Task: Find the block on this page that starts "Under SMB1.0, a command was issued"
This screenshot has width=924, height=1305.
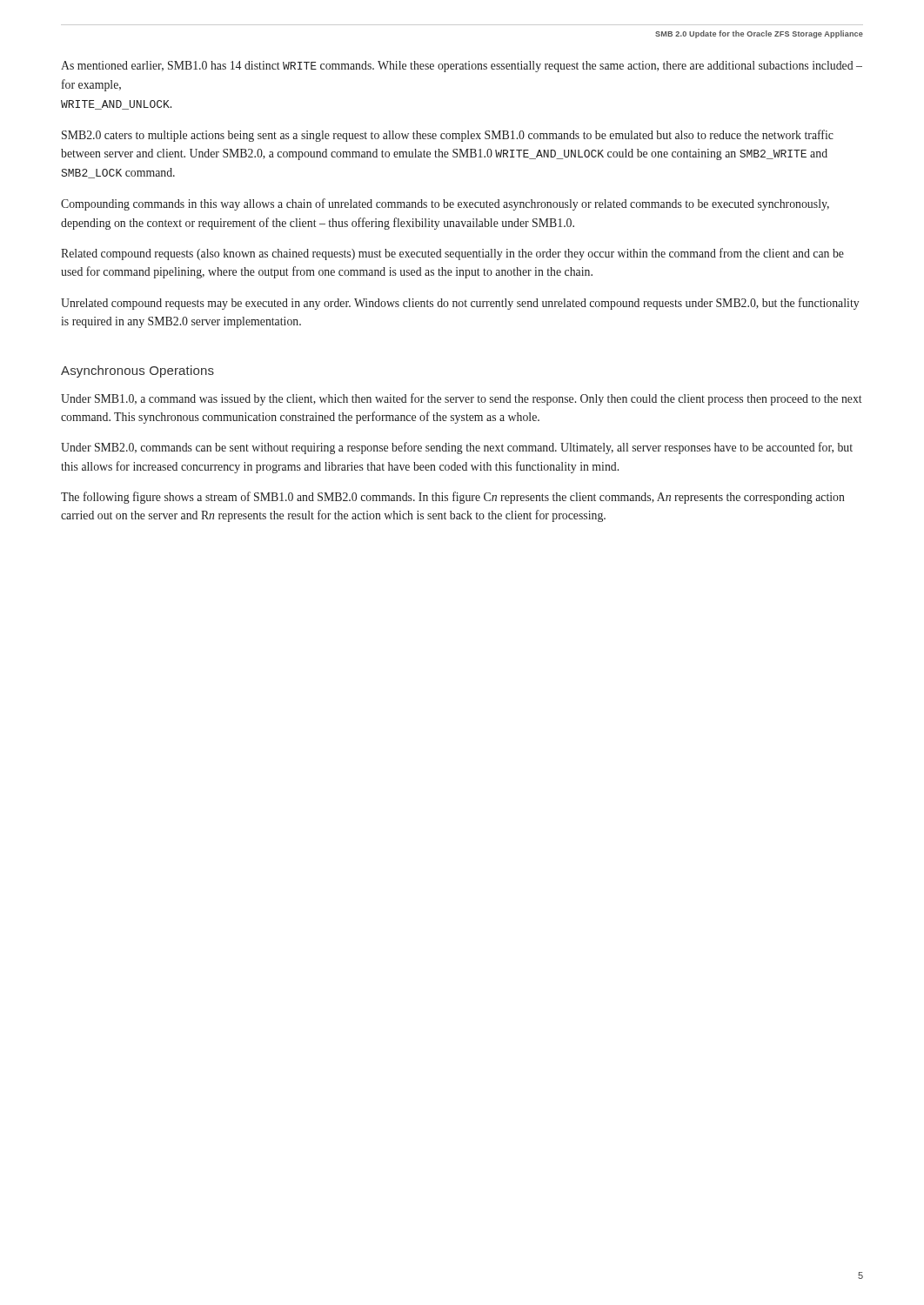Action: [x=461, y=408]
